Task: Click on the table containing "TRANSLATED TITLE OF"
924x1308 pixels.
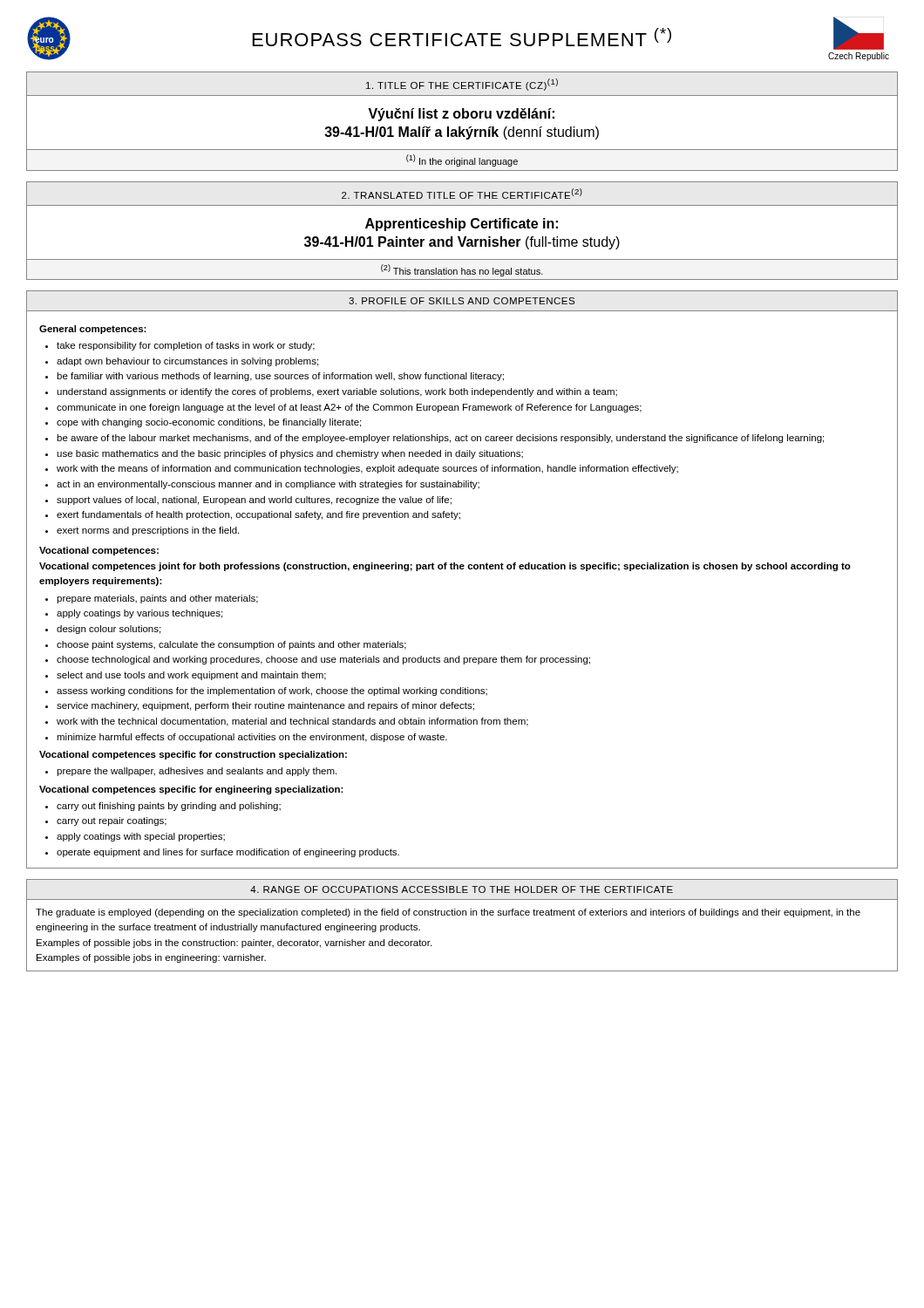Action: [x=462, y=231]
